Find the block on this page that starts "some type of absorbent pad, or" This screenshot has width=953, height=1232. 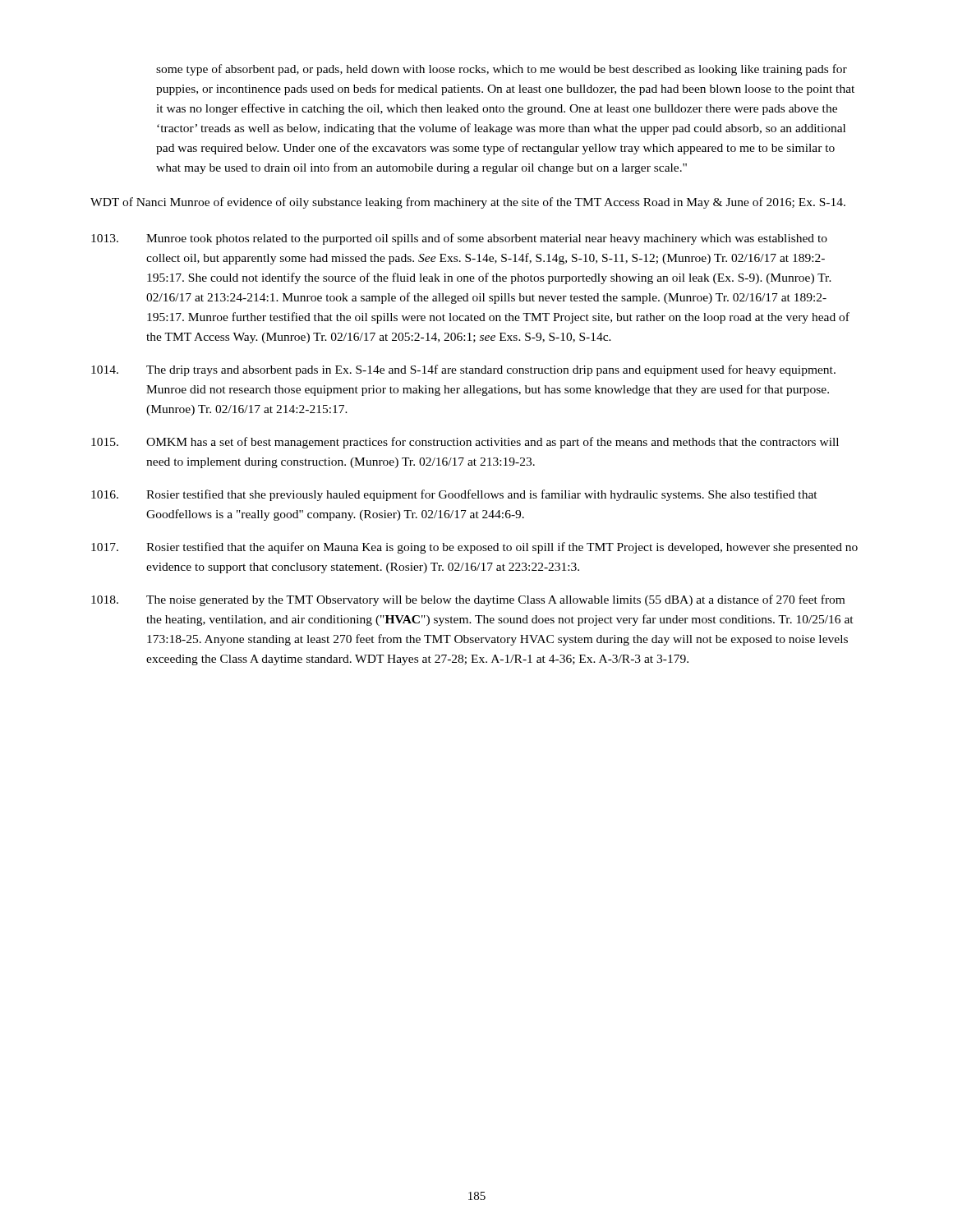click(505, 118)
